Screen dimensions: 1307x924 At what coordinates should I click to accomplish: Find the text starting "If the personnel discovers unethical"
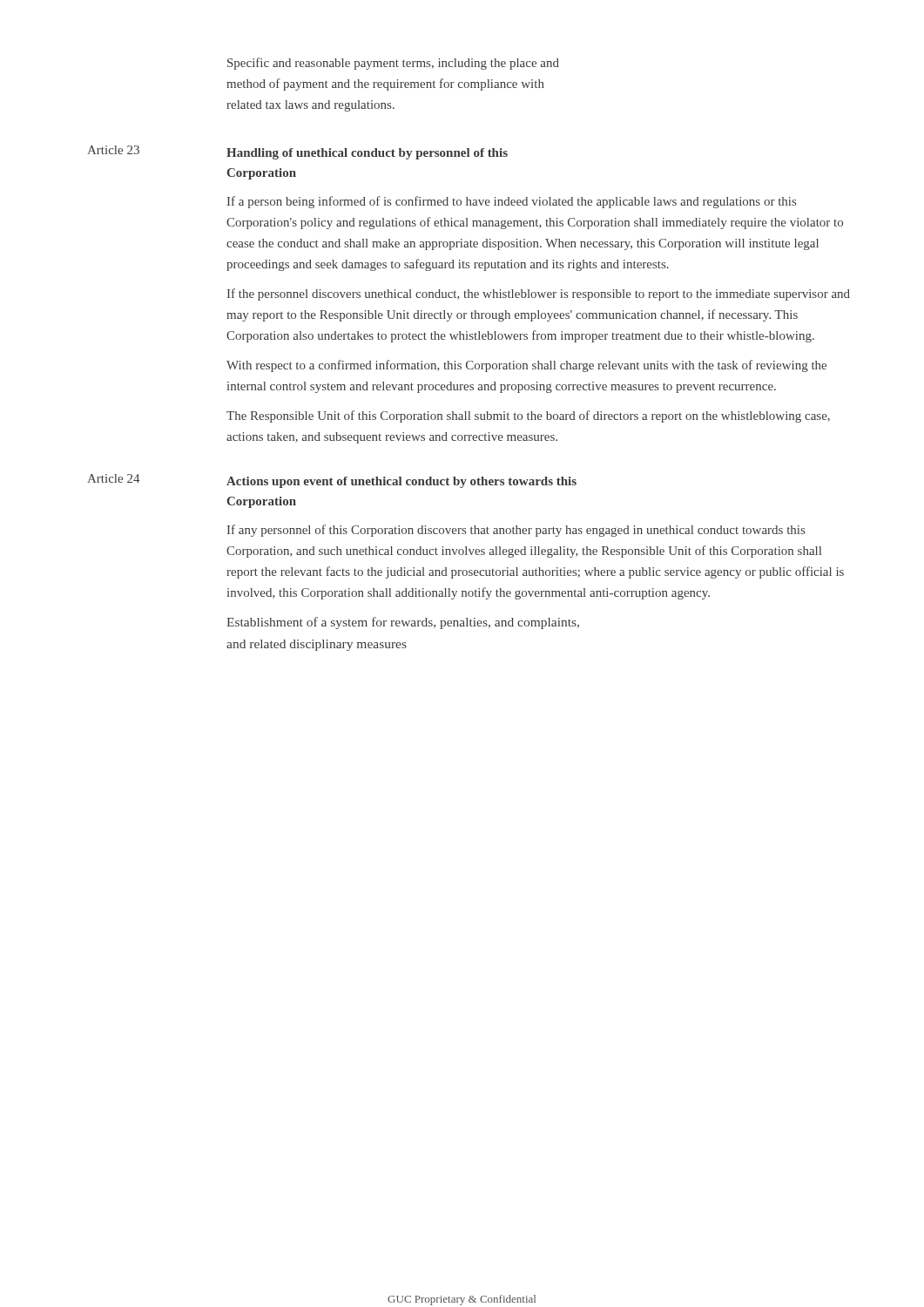[538, 315]
